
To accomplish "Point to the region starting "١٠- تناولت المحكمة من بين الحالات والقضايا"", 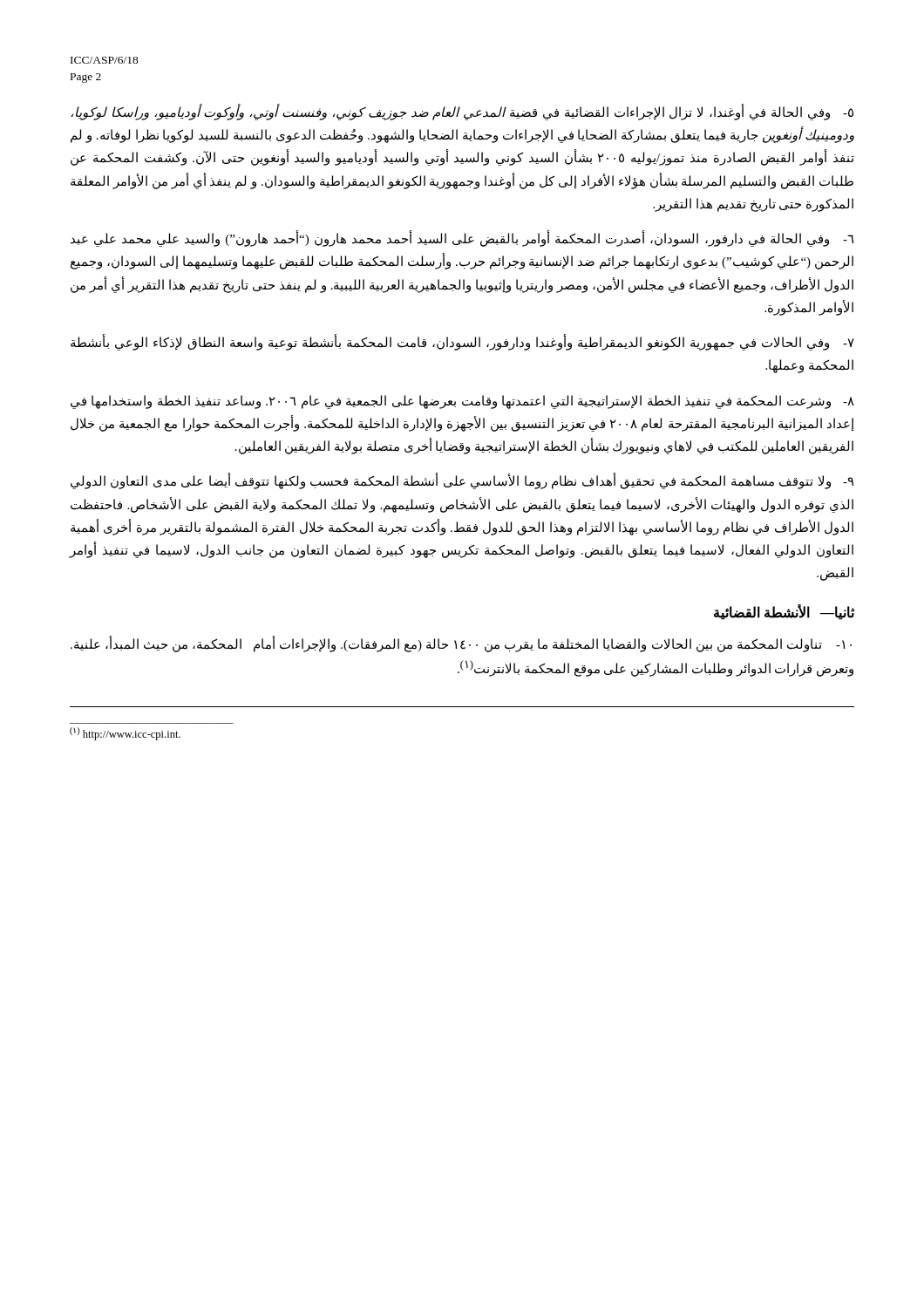I will click(x=462, y=656).
